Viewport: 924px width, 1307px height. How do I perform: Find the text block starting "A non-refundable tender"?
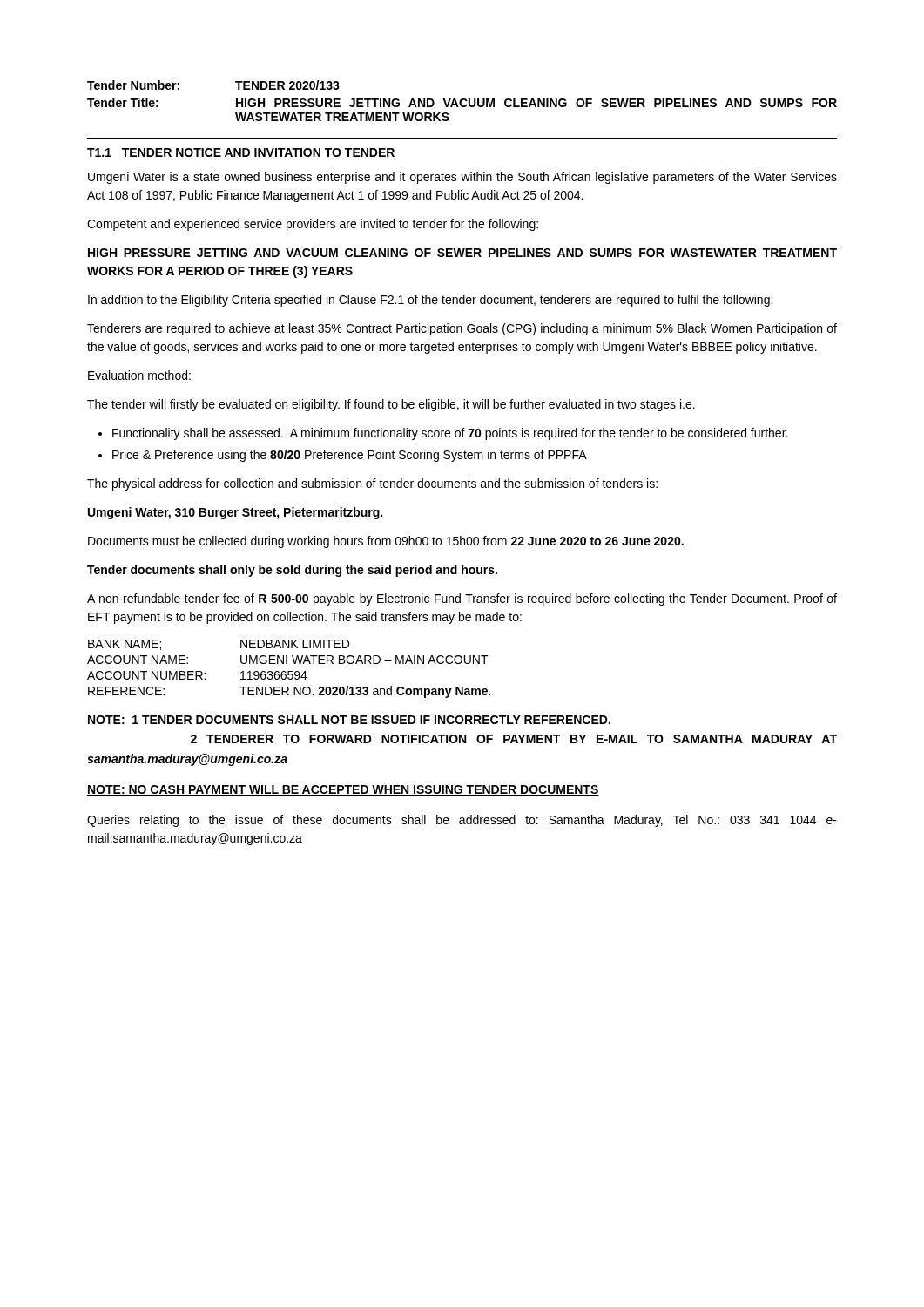[462, 608]
